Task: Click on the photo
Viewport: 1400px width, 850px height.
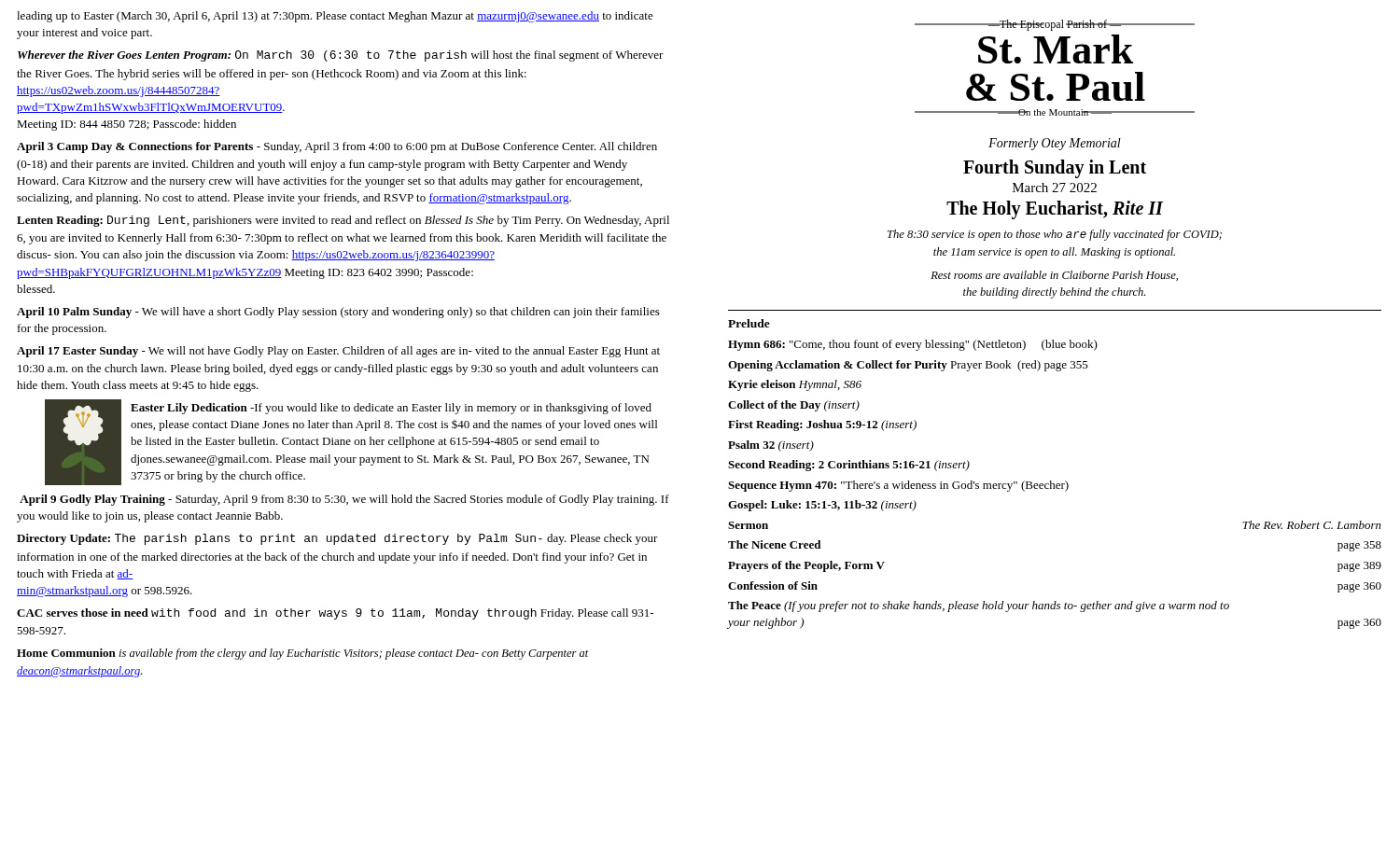Action: click(83, 442)
